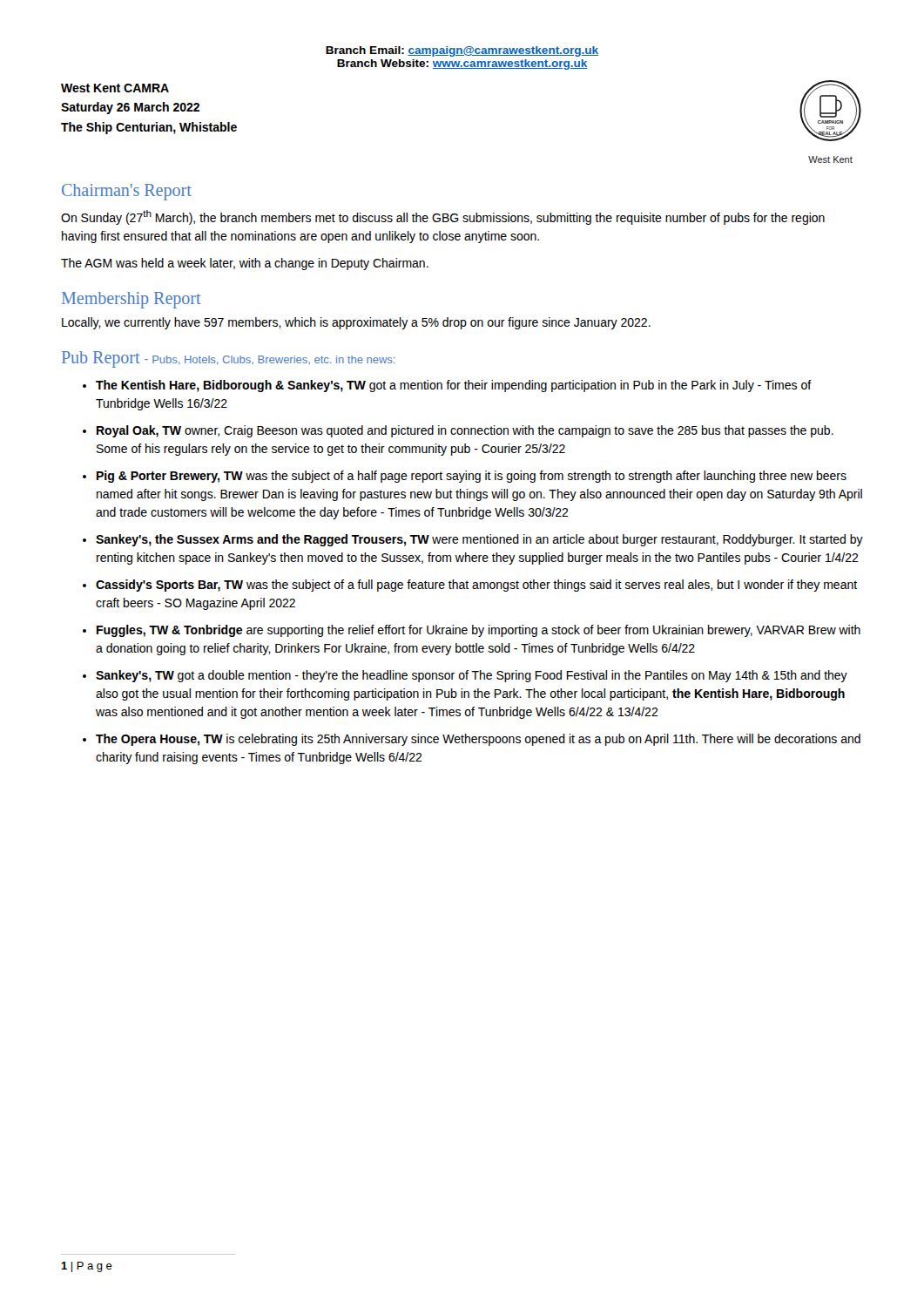Viewport: 924px width, 1307px height.
Task: Select the list item with the text "Fuggles, TW & Tonbridge"
Action: pyautogui.click(x=478, y=639)
